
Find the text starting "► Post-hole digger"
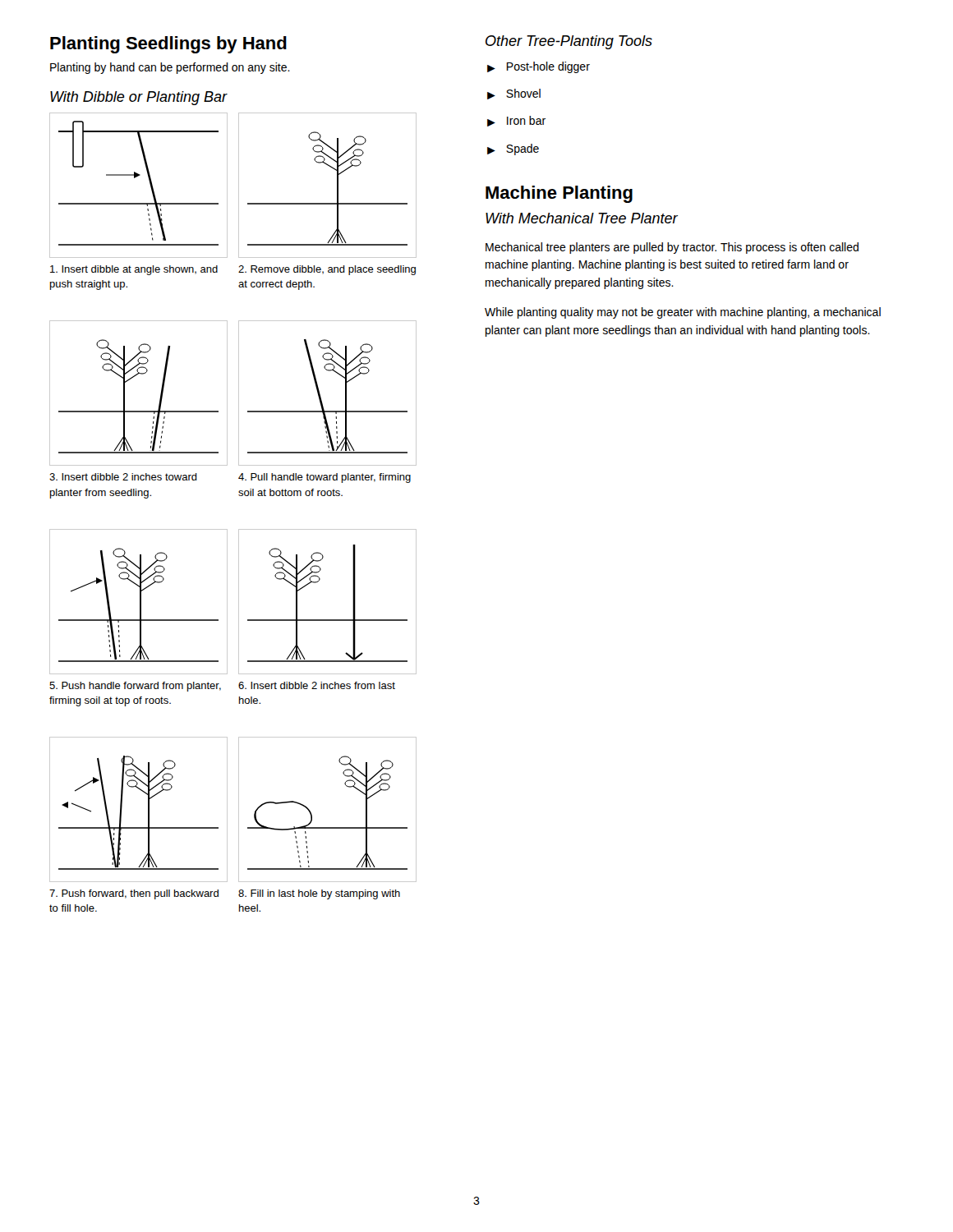click(x=539, y=67)
